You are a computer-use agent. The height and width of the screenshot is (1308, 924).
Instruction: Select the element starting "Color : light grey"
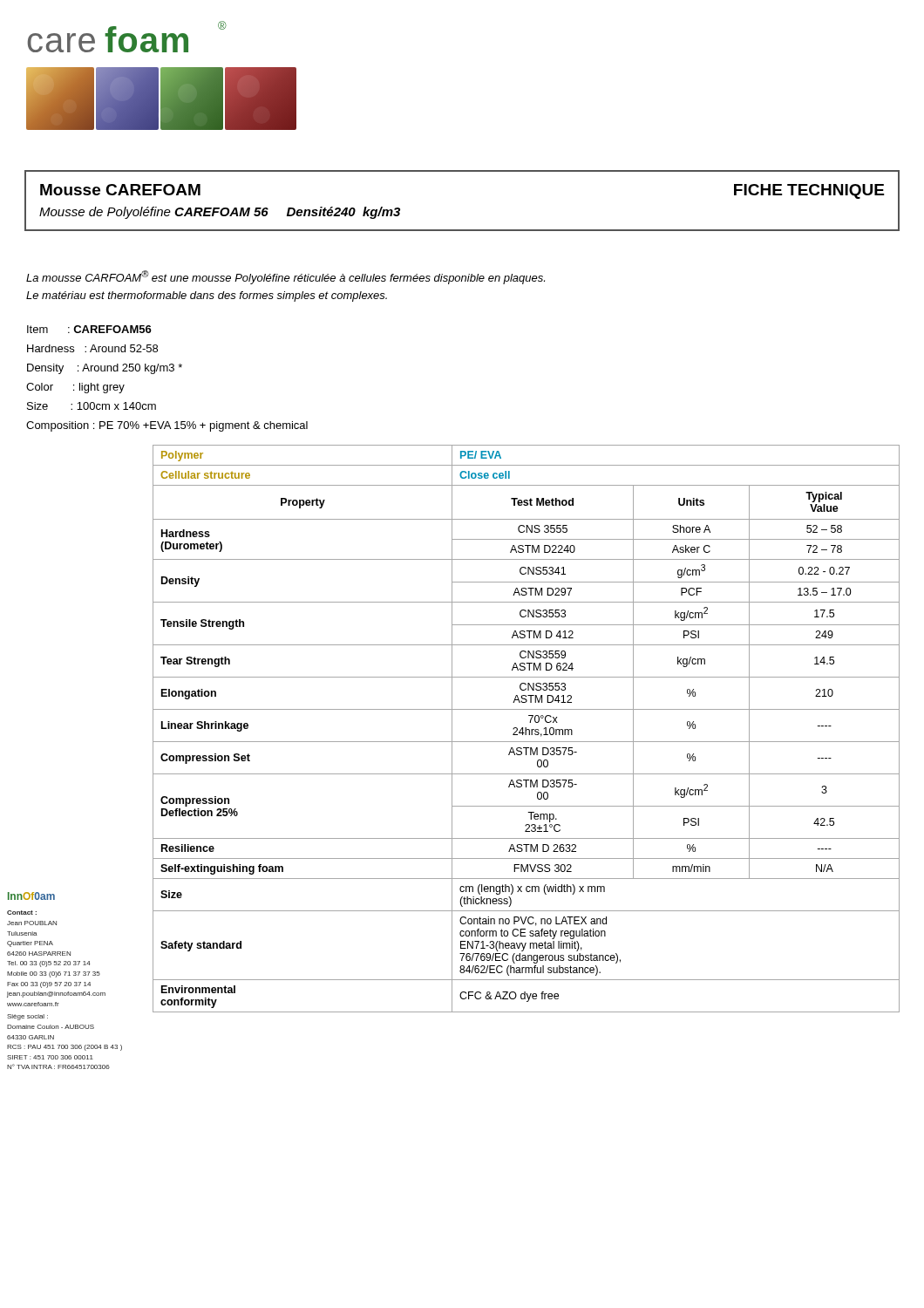75,387
